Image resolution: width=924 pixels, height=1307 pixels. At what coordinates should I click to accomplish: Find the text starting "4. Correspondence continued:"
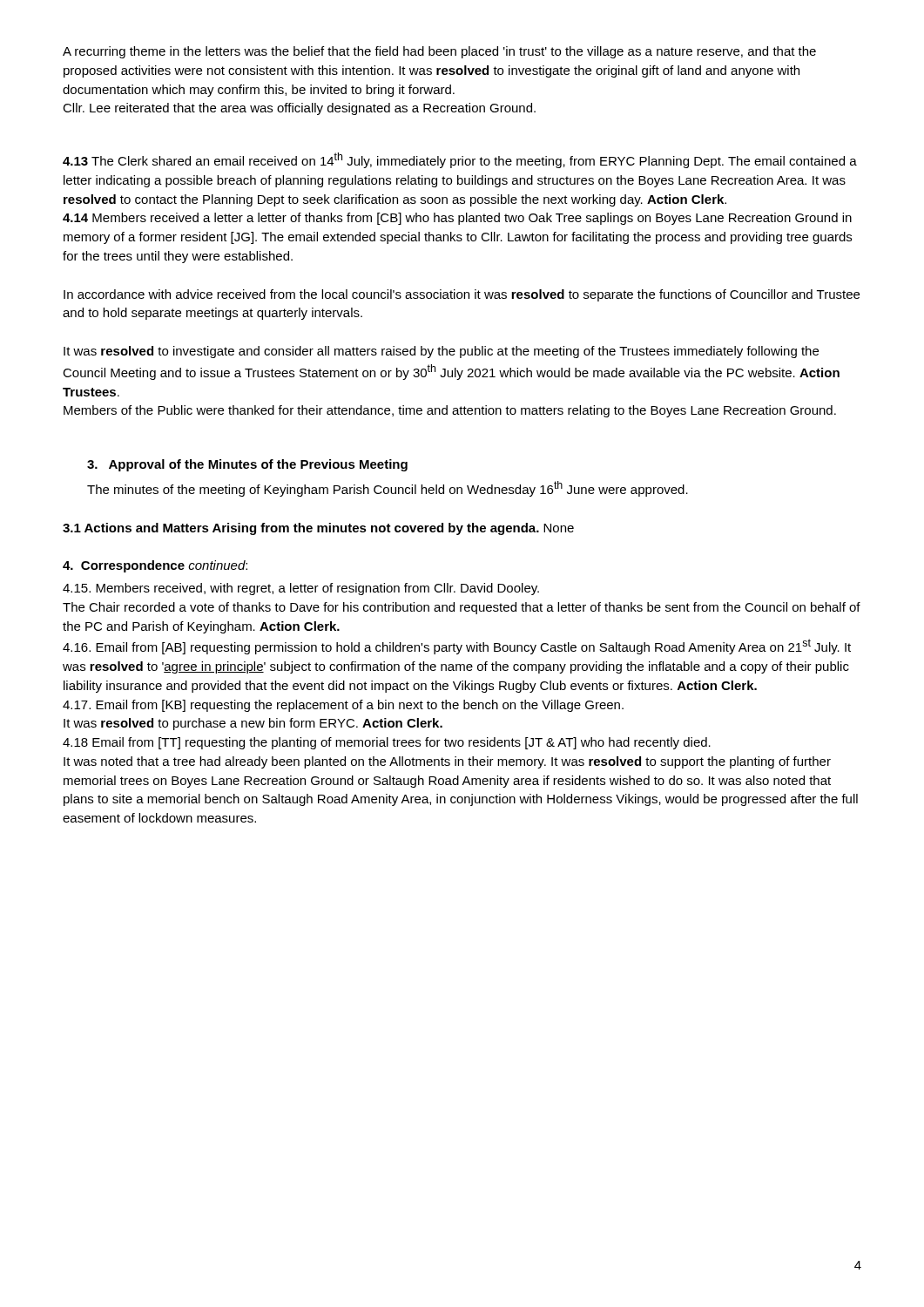(x=155, y=566)
